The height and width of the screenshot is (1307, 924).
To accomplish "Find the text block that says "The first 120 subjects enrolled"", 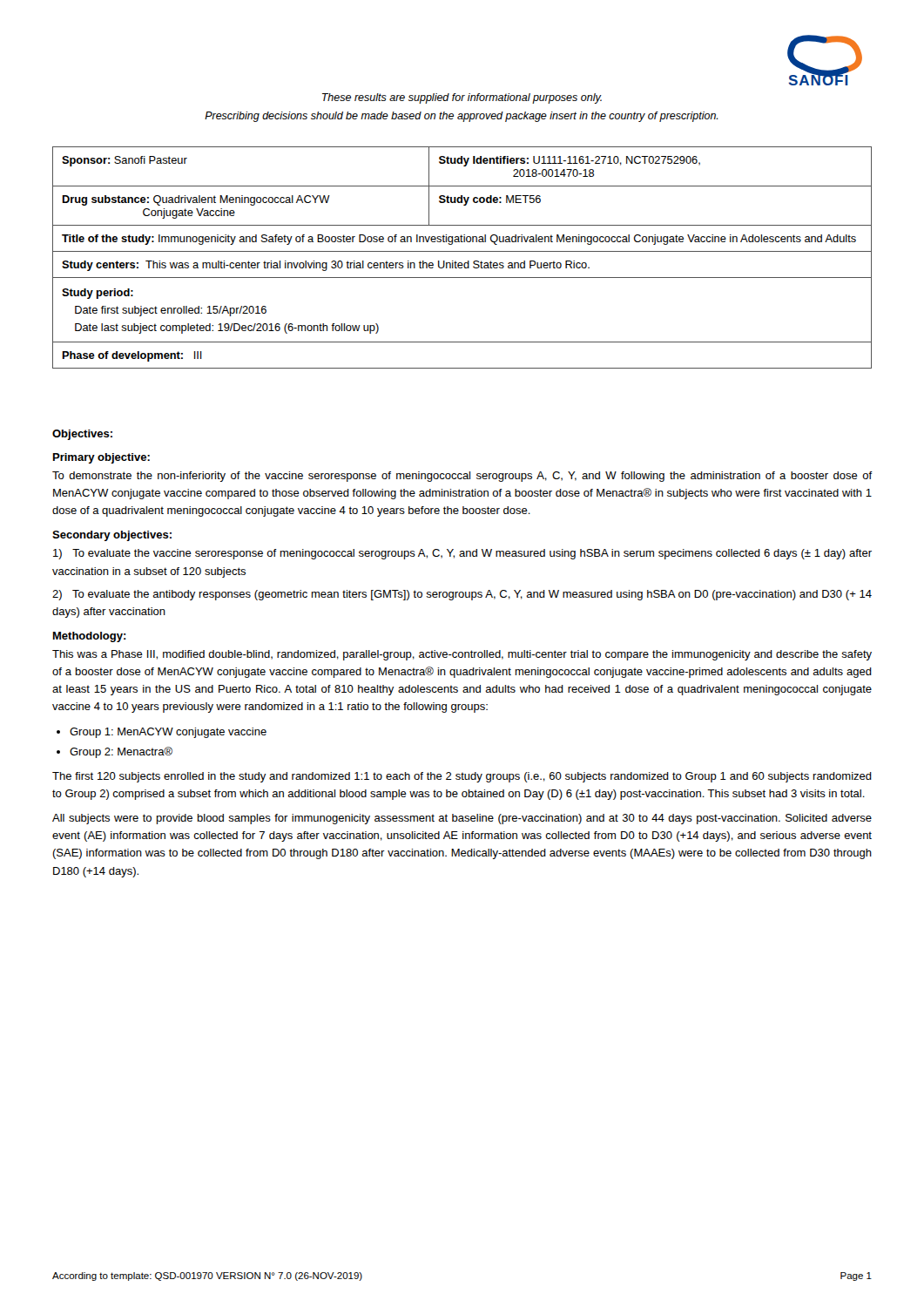I will [462, 785].
